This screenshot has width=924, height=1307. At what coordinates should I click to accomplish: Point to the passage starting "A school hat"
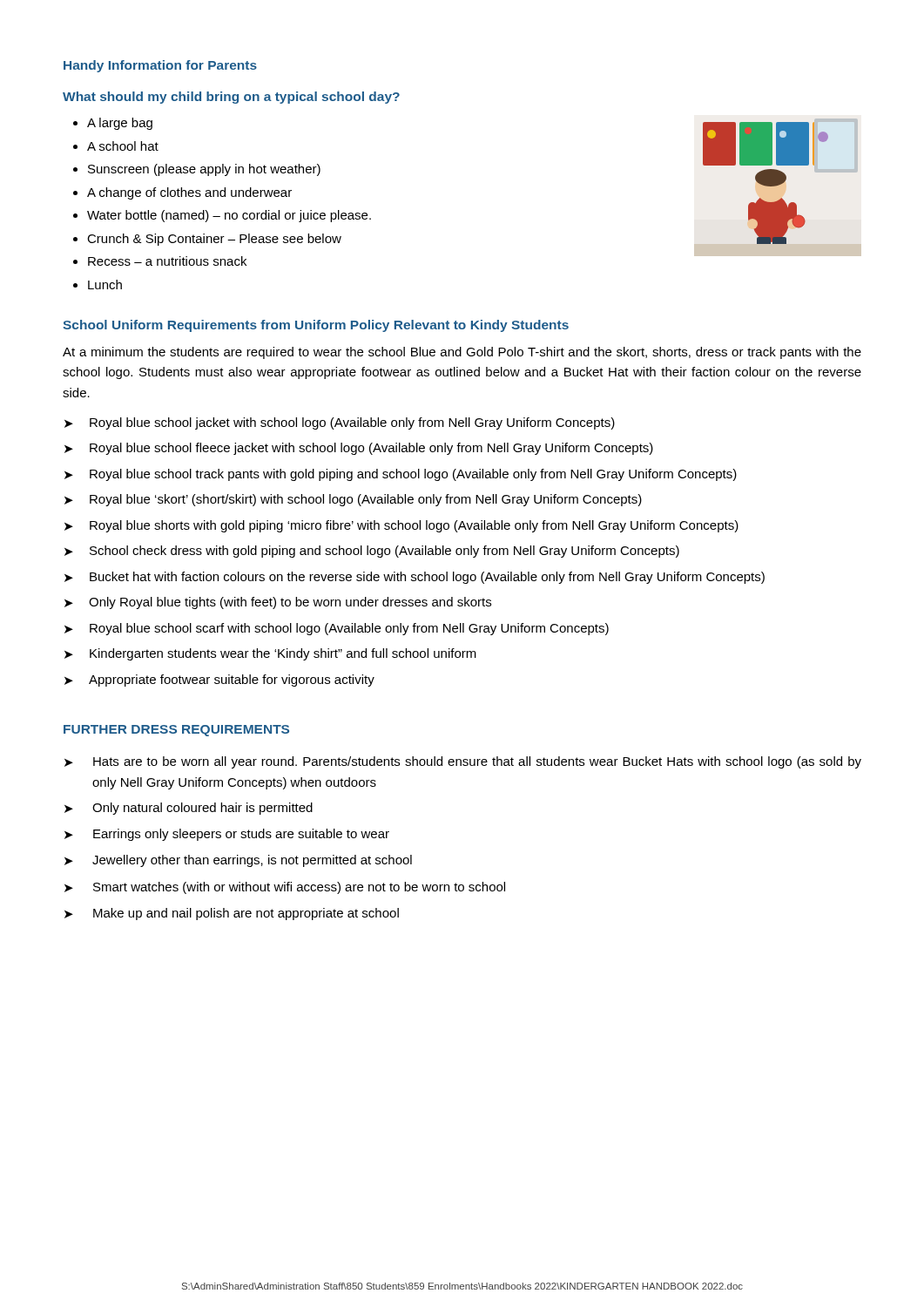coord(123,146)
